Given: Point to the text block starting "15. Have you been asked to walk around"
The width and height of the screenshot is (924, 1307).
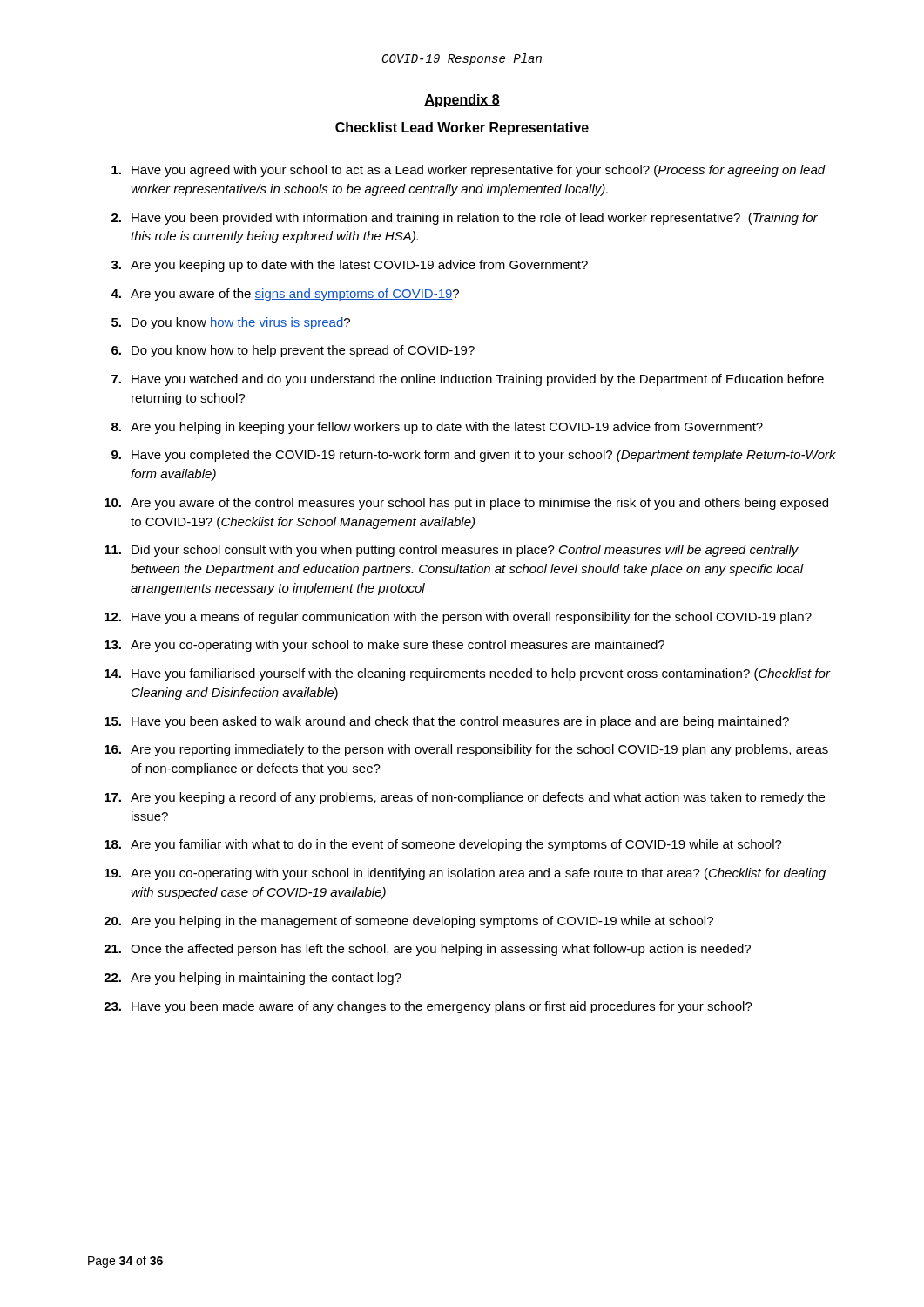Looking at the screenshot, I should pos(462,721).
